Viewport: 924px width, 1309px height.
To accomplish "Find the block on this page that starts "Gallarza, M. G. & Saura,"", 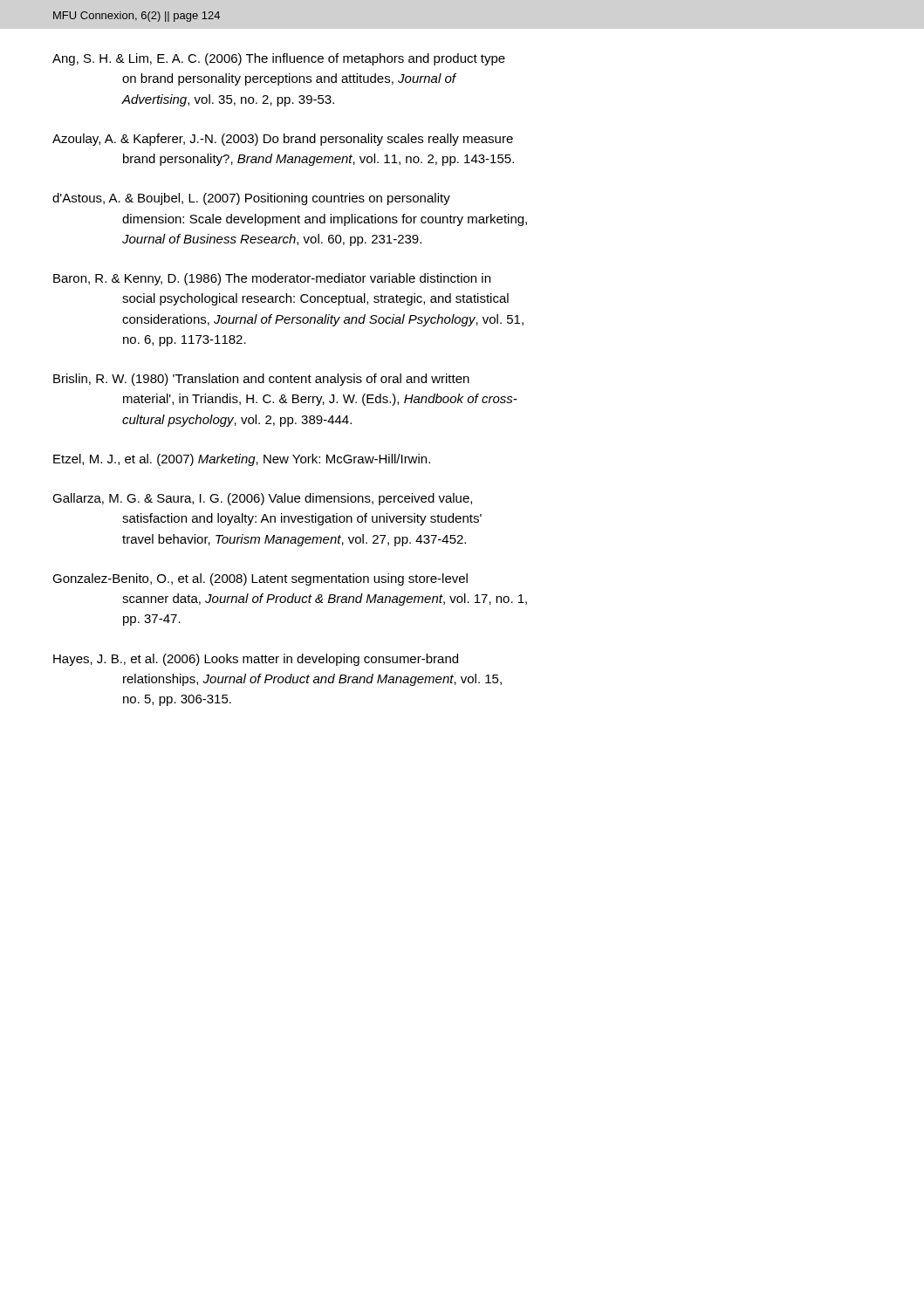I will (x=462, y=518).
